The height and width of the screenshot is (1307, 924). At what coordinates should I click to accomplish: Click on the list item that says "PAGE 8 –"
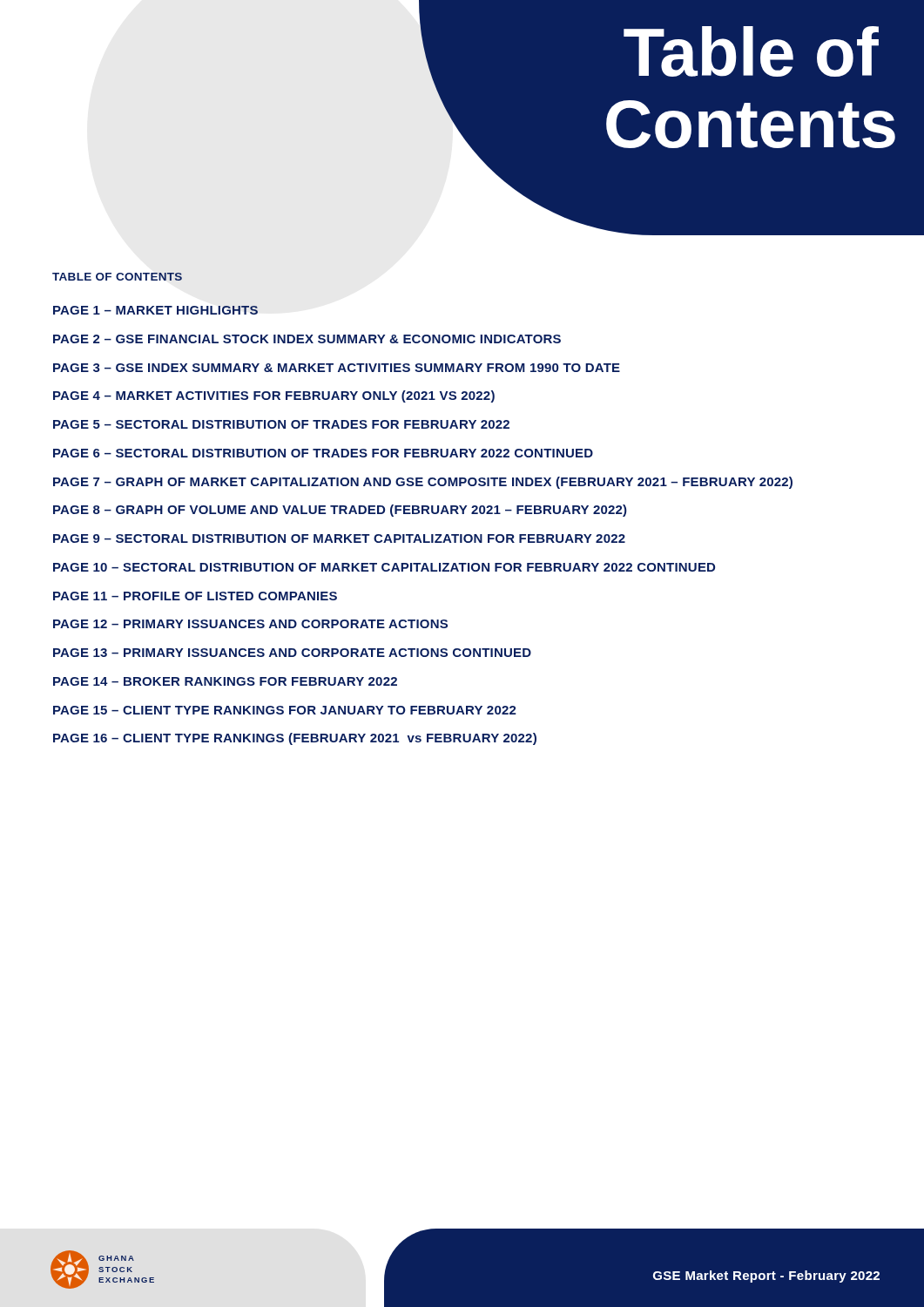[340, 510]
